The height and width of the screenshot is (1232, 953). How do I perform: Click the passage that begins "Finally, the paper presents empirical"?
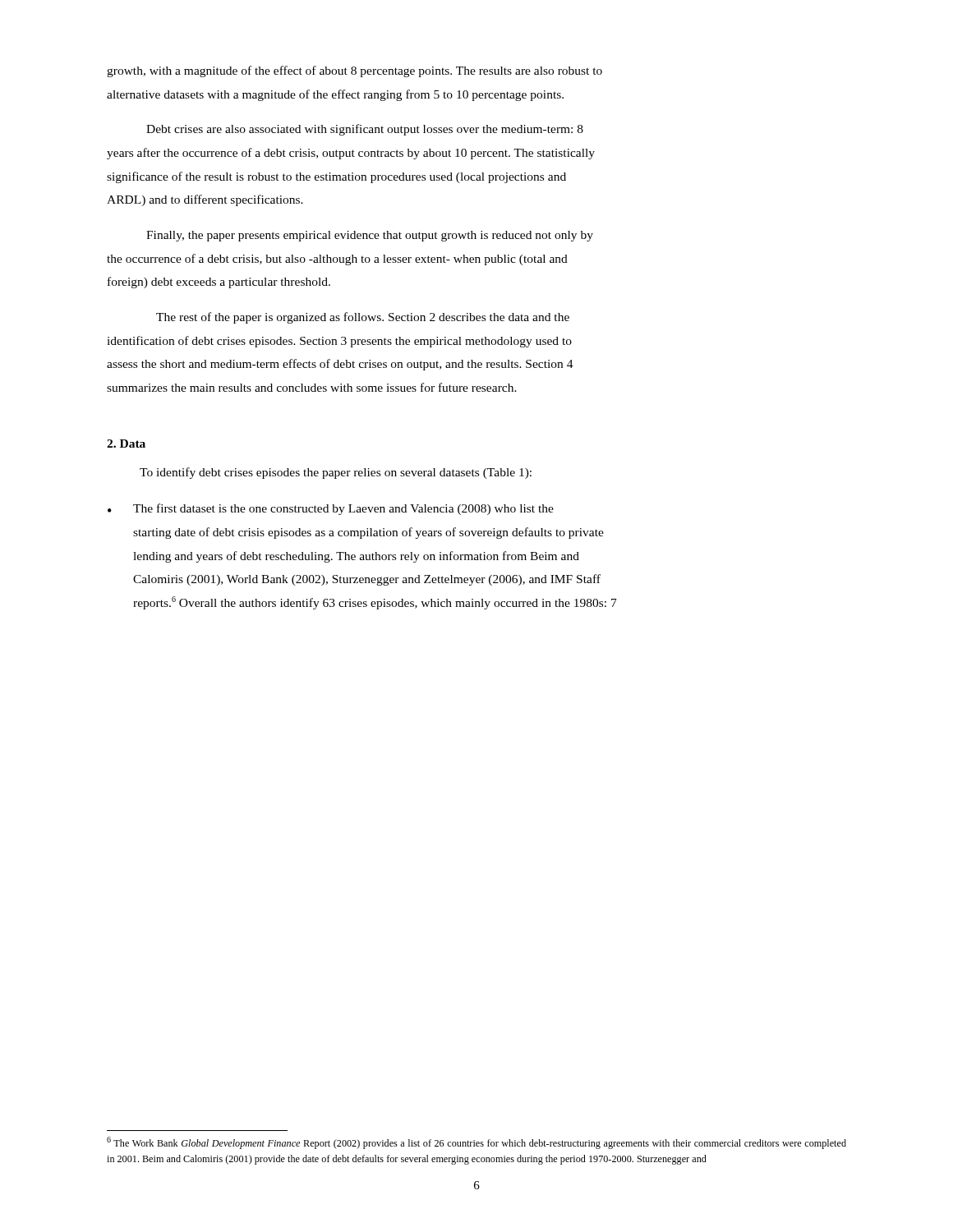[x=476, y=259]
